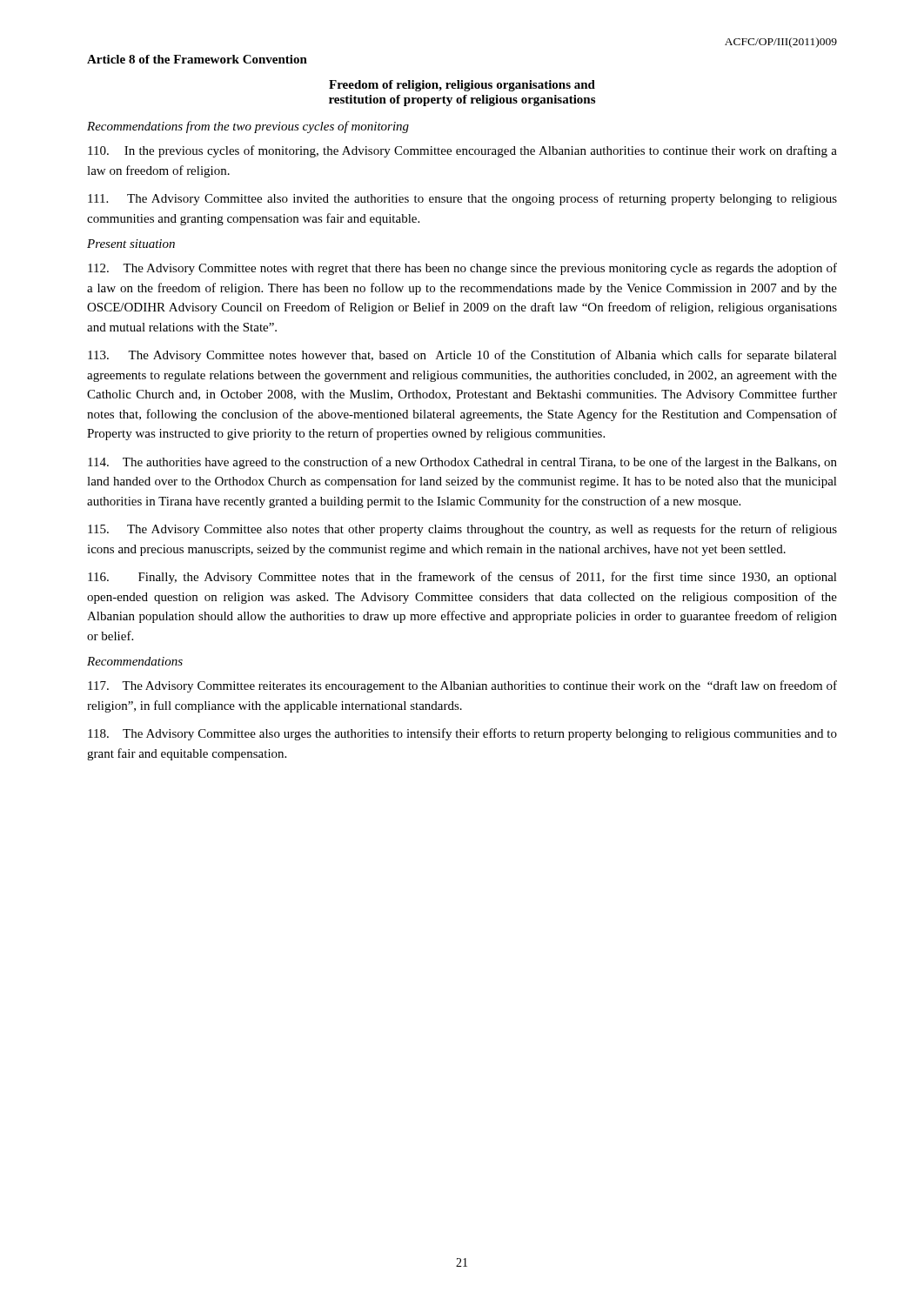Select the text block that reads "The Advisory Committee also urges"

point(462,743)
